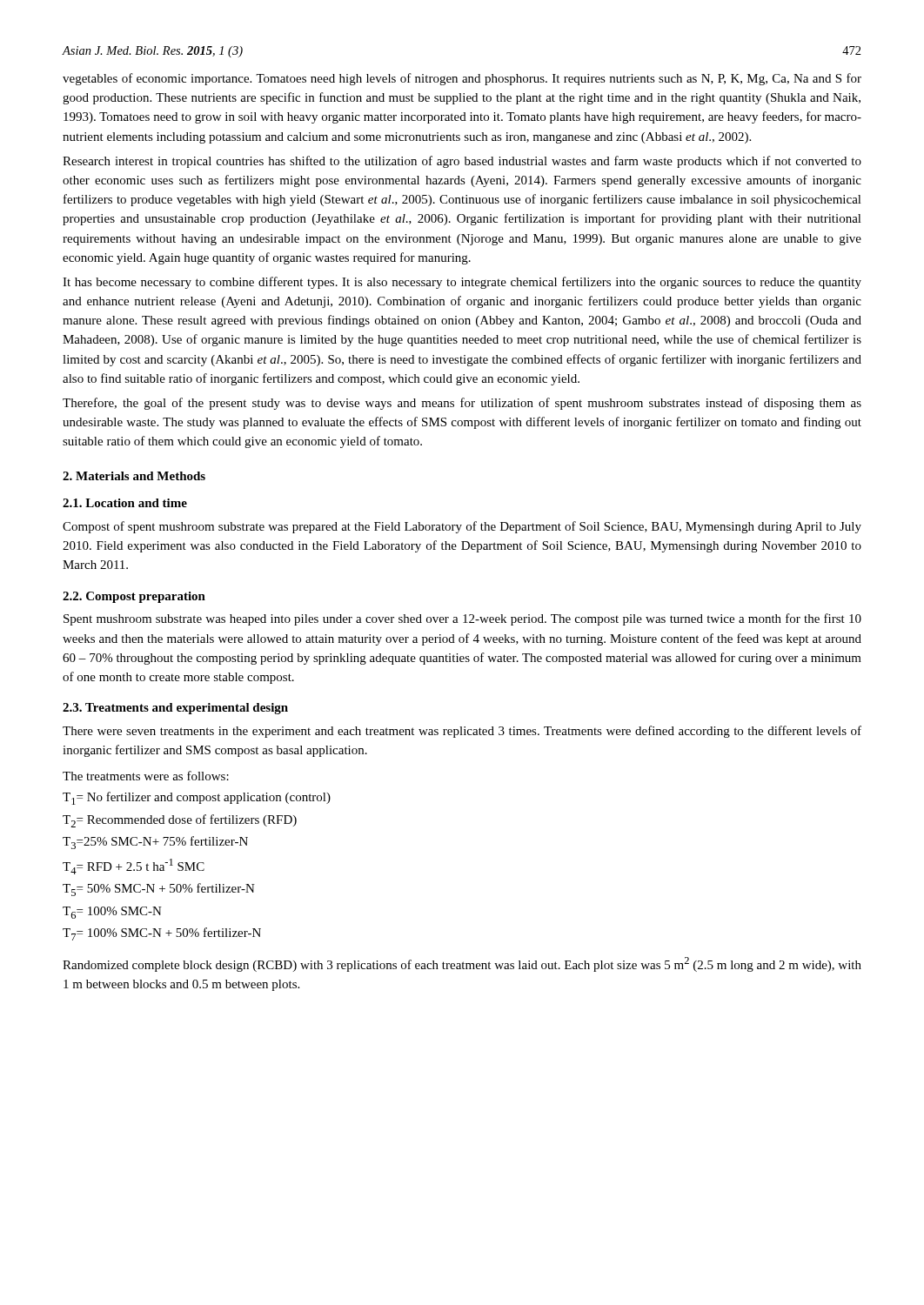Where does it say "2. Materials and Methods"?
924x1305 pixels.
point(134,476)
